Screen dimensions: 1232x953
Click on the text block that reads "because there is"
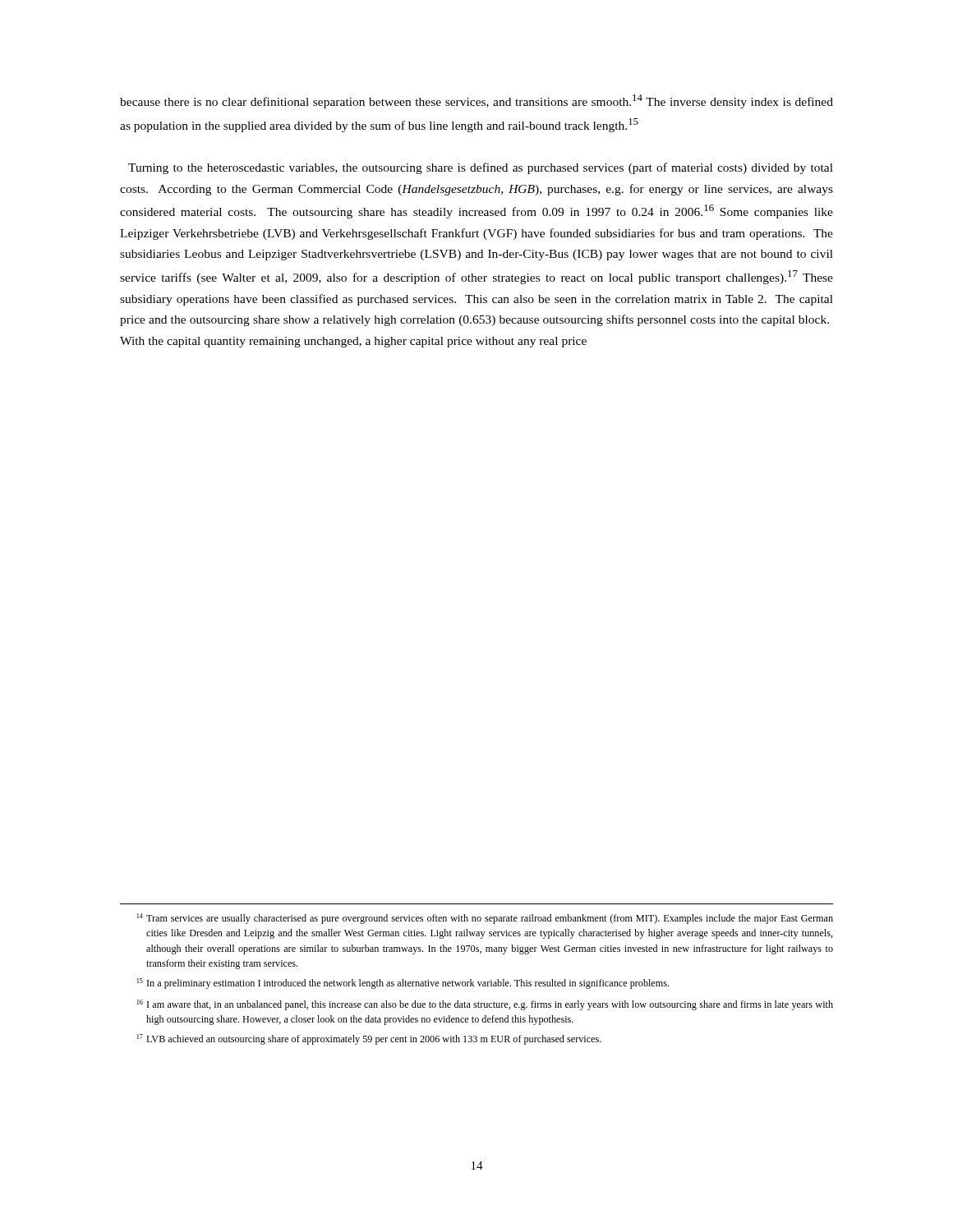coord(476,219)
